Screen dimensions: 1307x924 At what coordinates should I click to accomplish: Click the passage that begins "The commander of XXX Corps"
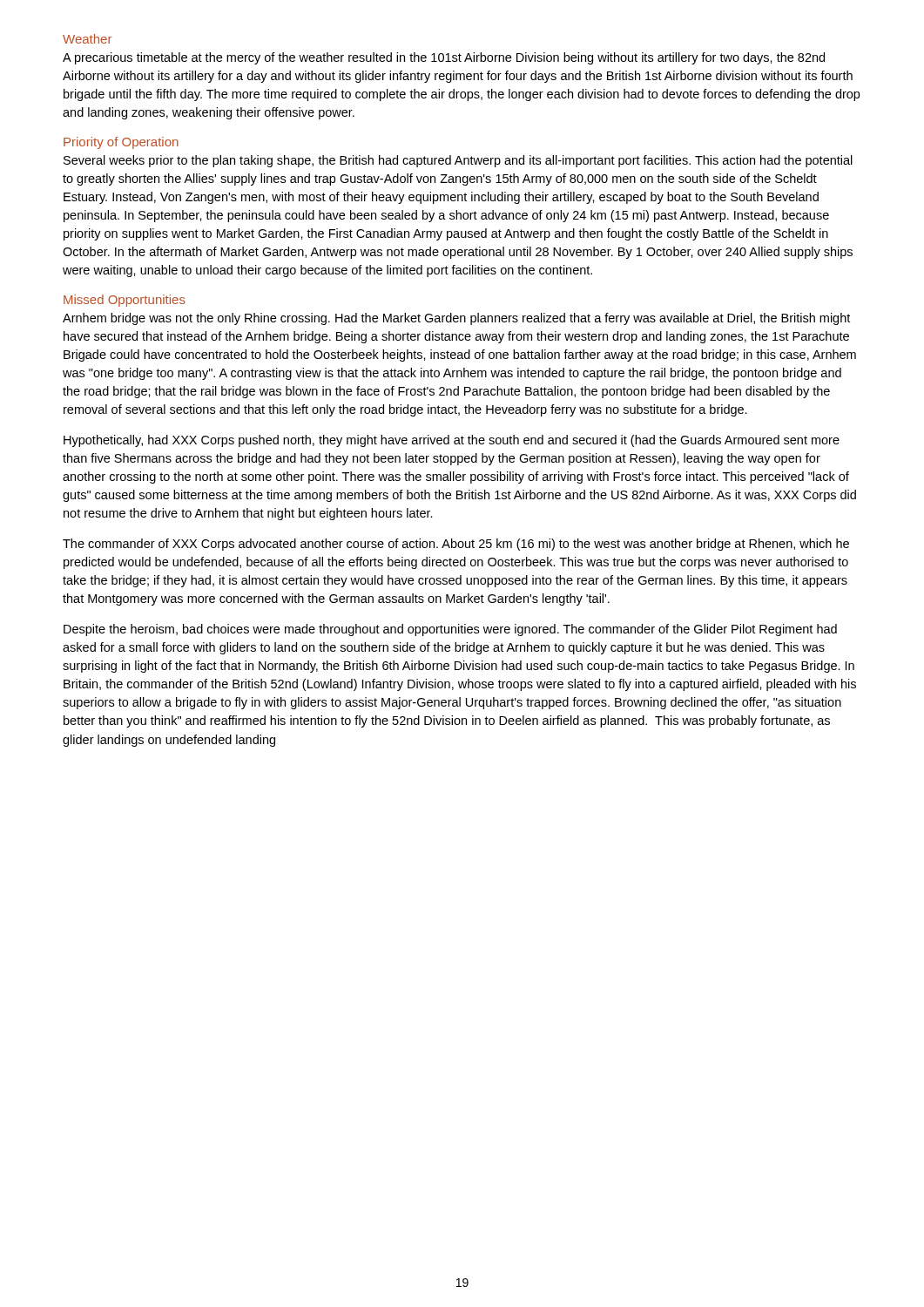point(456,571)
